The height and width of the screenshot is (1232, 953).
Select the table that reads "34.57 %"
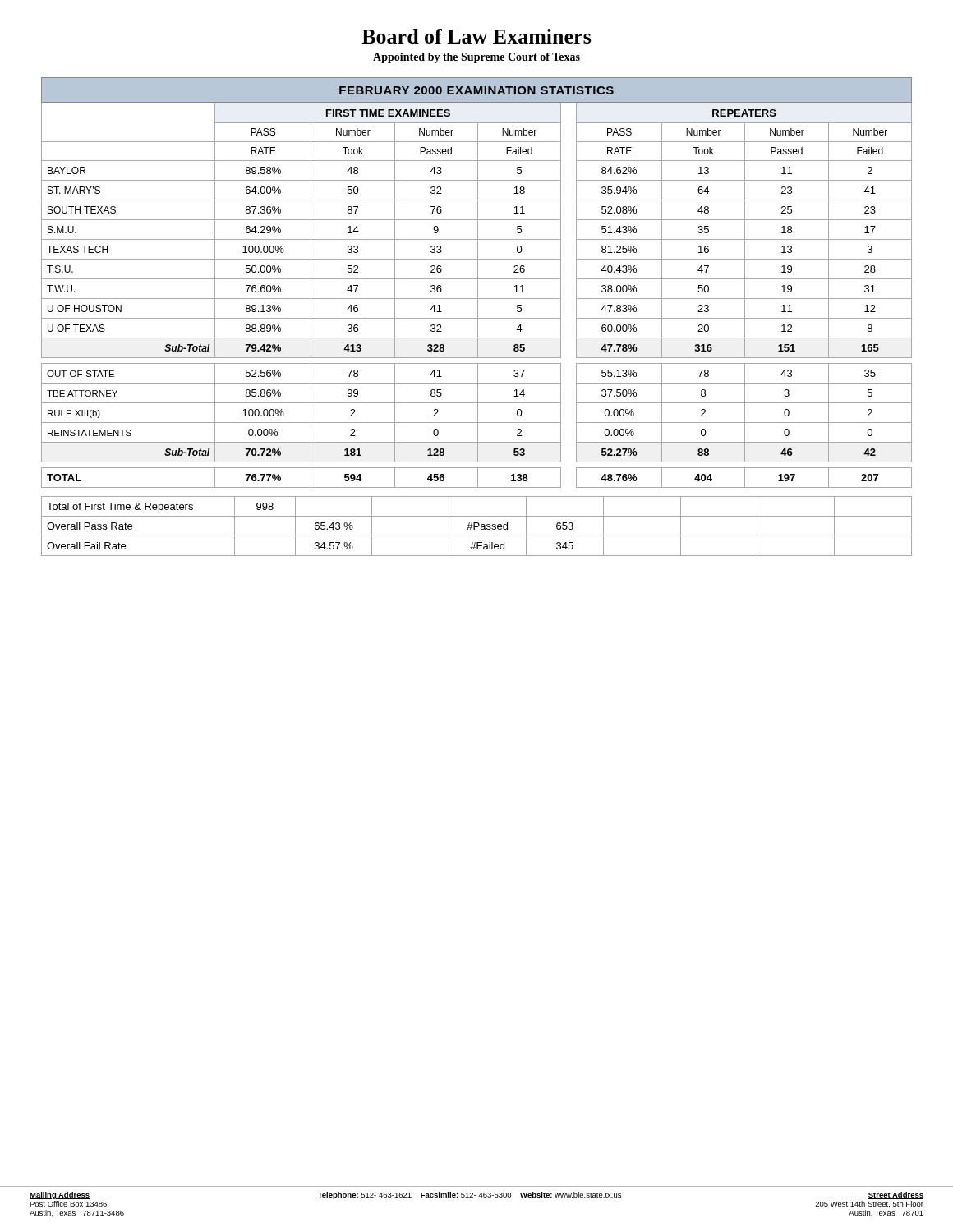tap(476, 526)
